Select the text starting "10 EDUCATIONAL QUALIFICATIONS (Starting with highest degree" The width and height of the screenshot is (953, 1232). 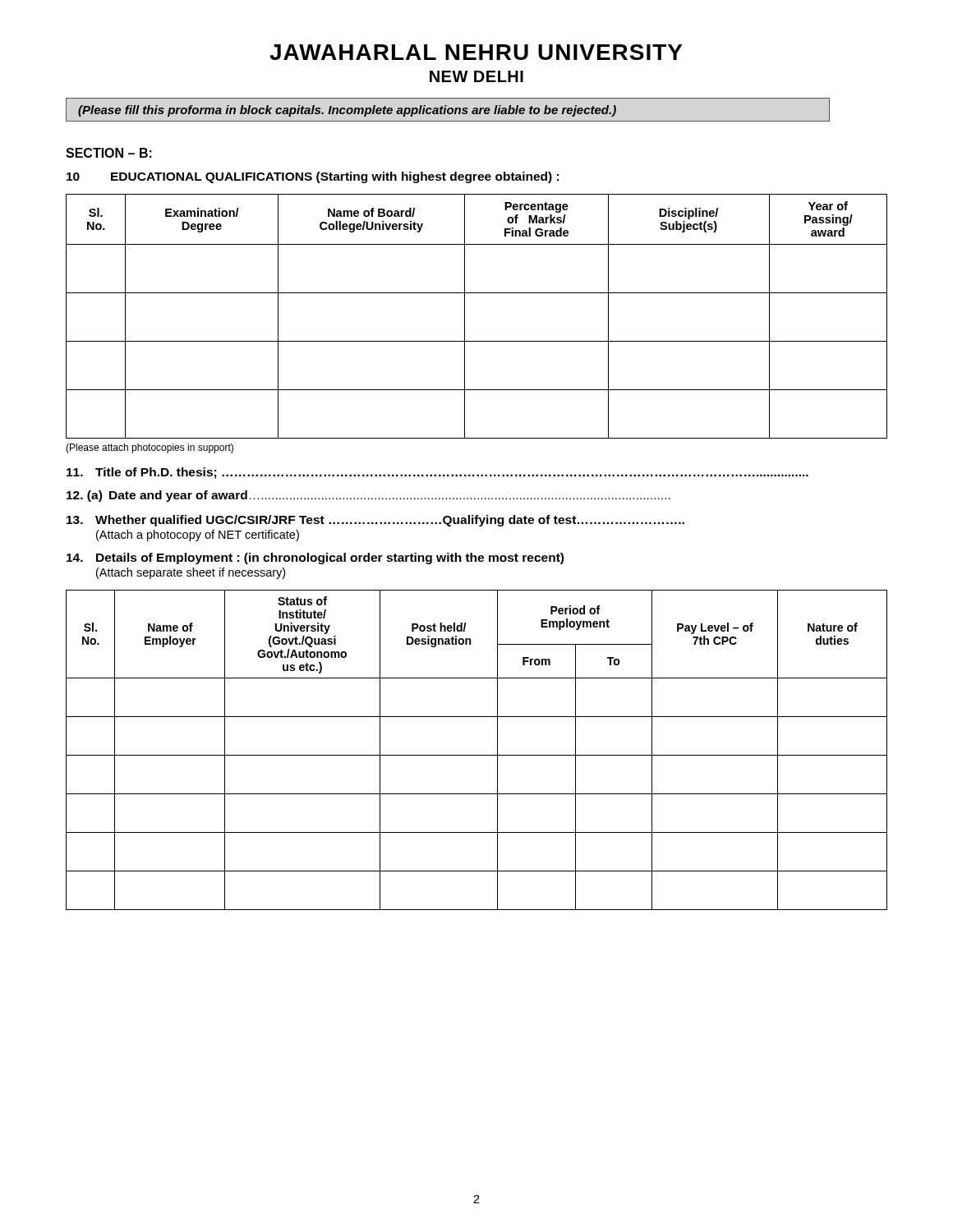313,177
